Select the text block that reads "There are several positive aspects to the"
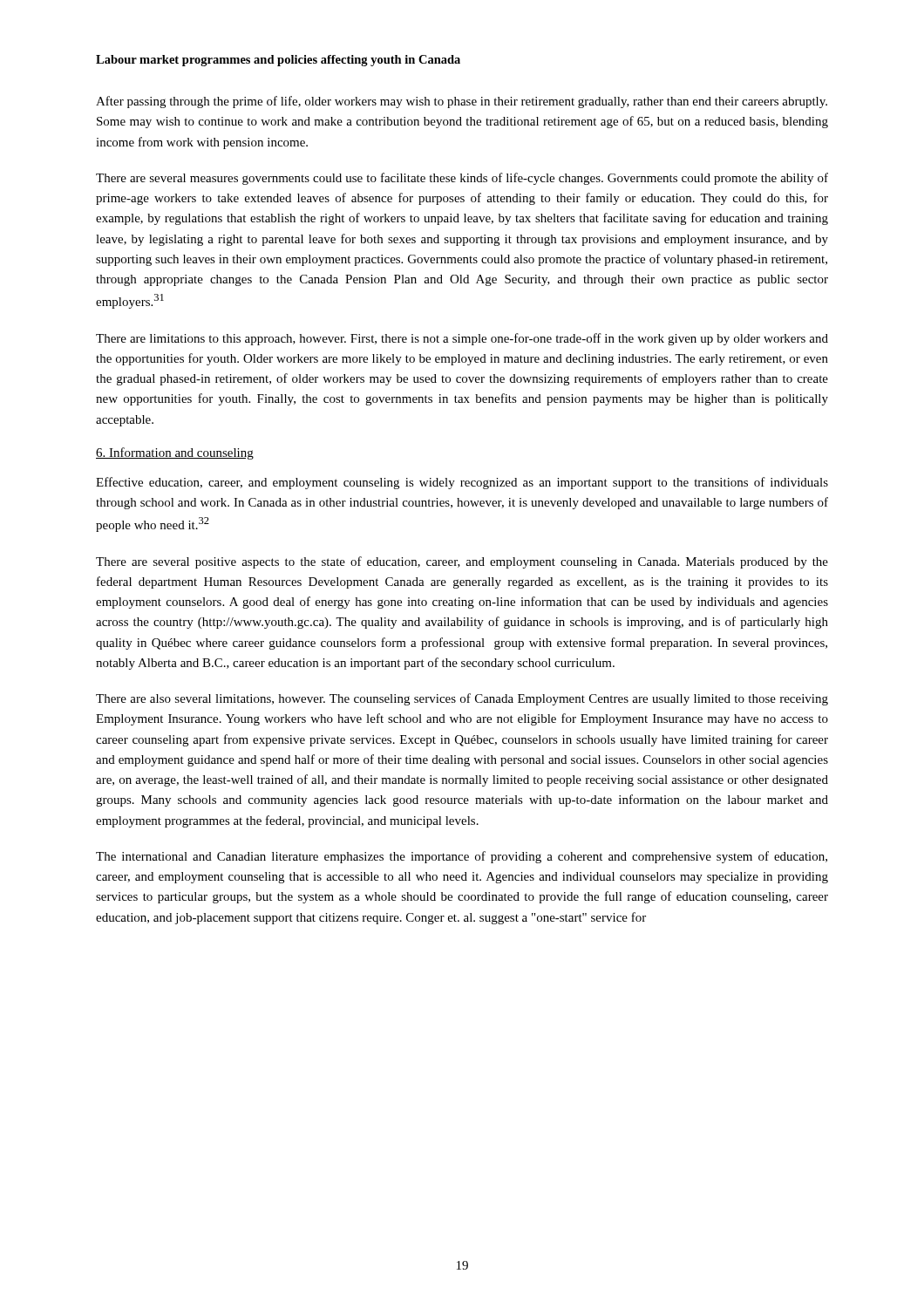The height and width of the screenshot is (1308, 924). 462,612
